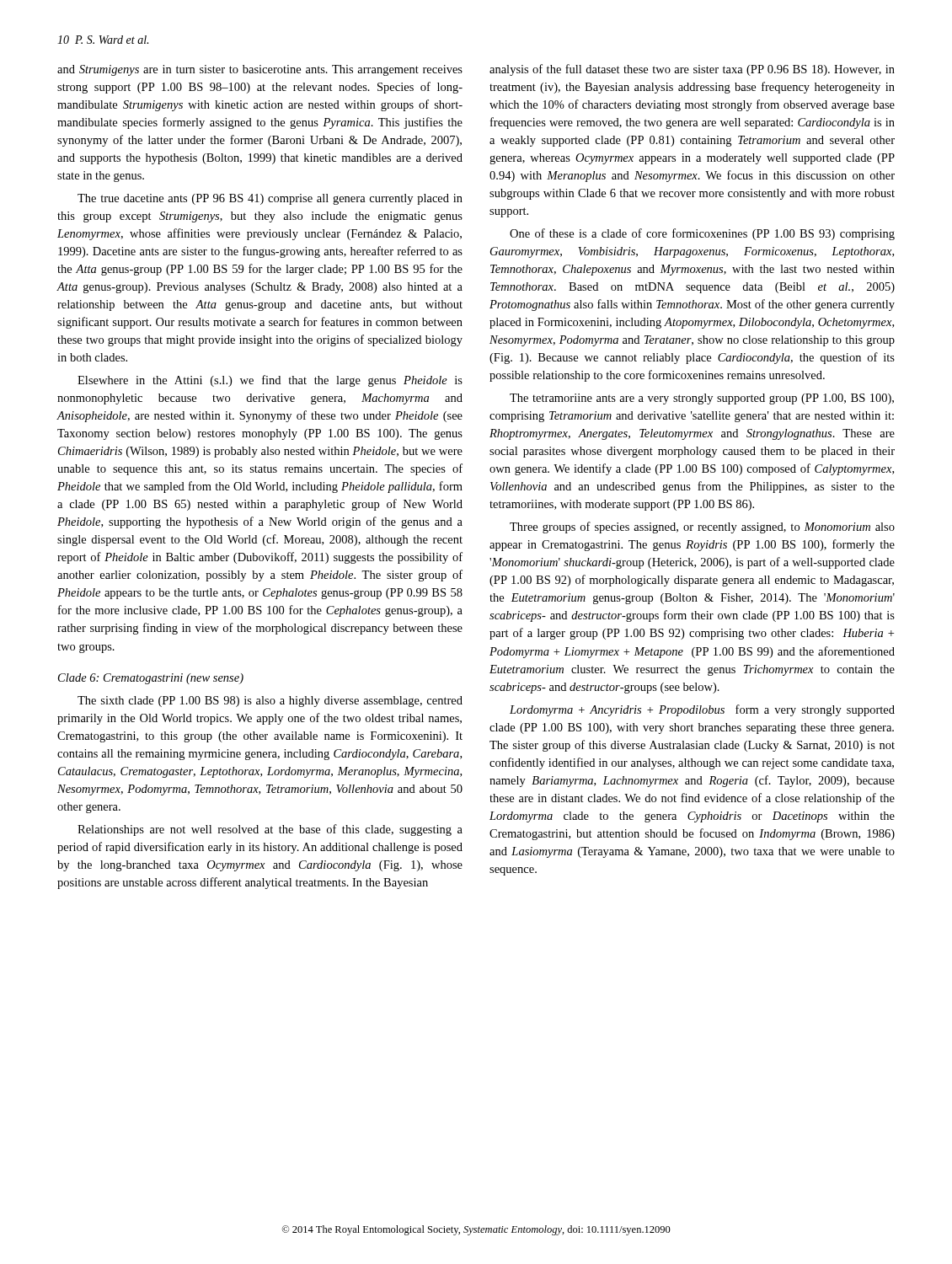952x1264 pixels.
Task: Point to the block starting "The true dacetine ants"
Action: tap(260, 278)
